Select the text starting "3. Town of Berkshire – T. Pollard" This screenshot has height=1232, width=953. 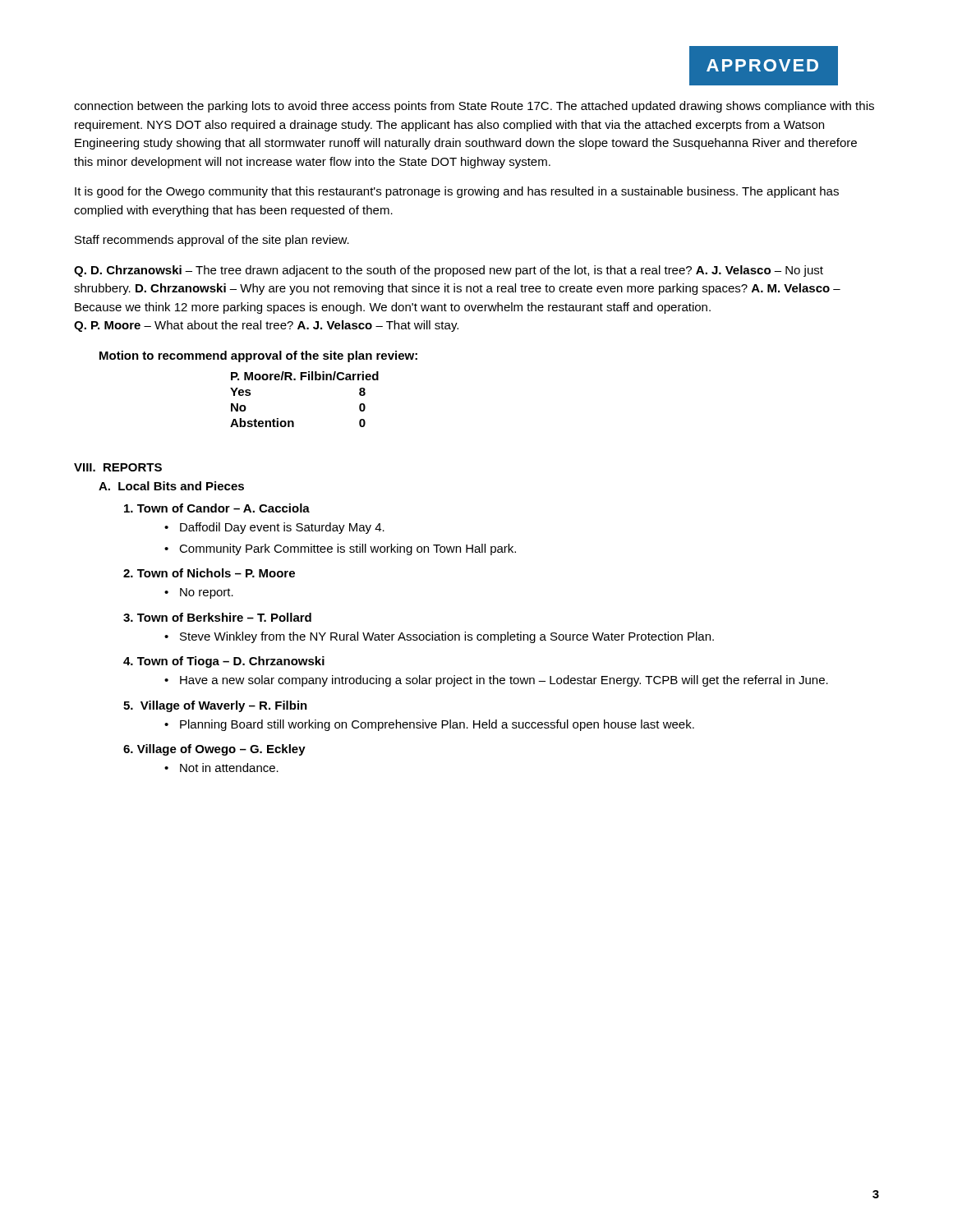[218, 617]
